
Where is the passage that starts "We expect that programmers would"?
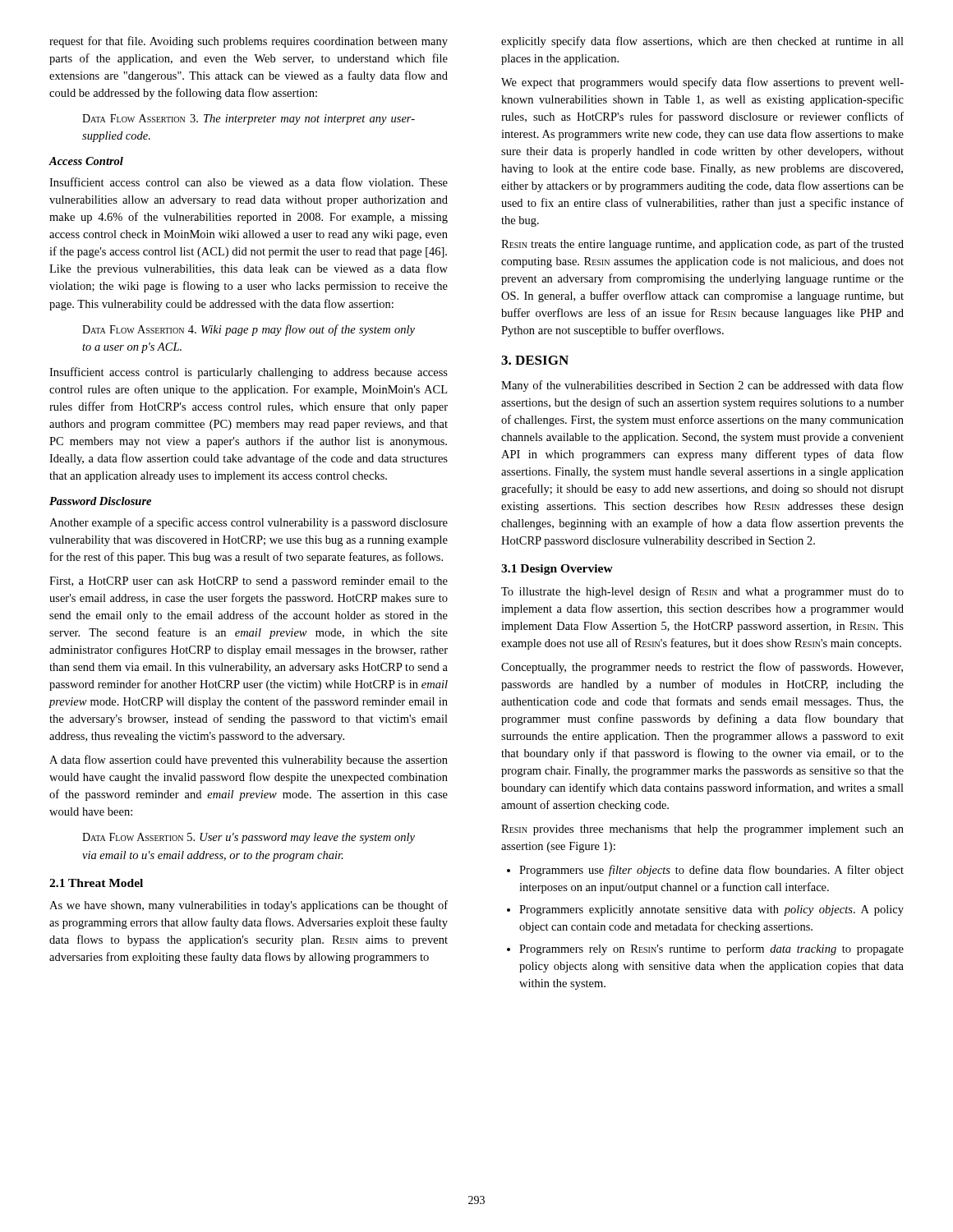(x=702, y=152)
